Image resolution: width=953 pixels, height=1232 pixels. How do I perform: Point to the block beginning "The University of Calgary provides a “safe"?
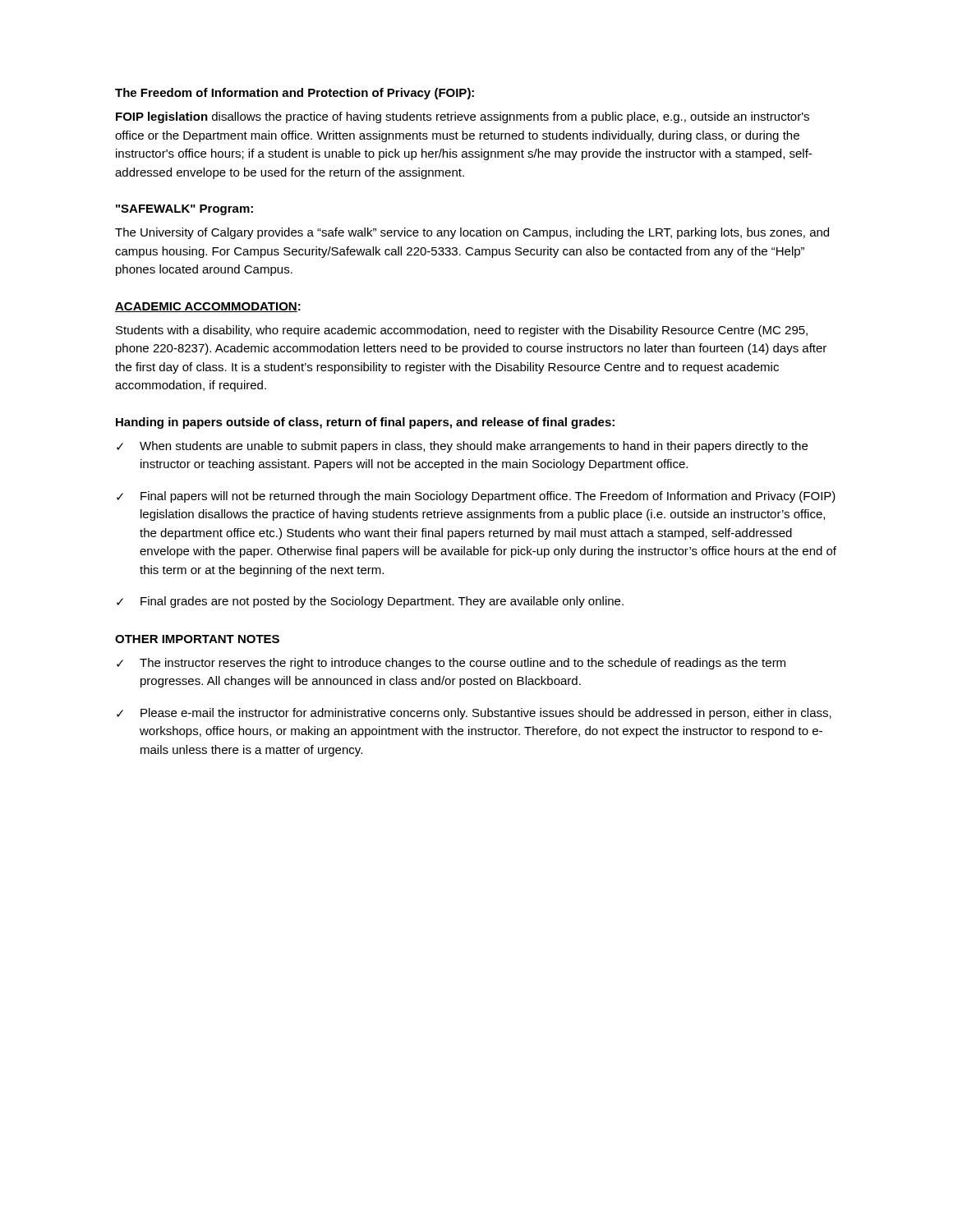472,251
